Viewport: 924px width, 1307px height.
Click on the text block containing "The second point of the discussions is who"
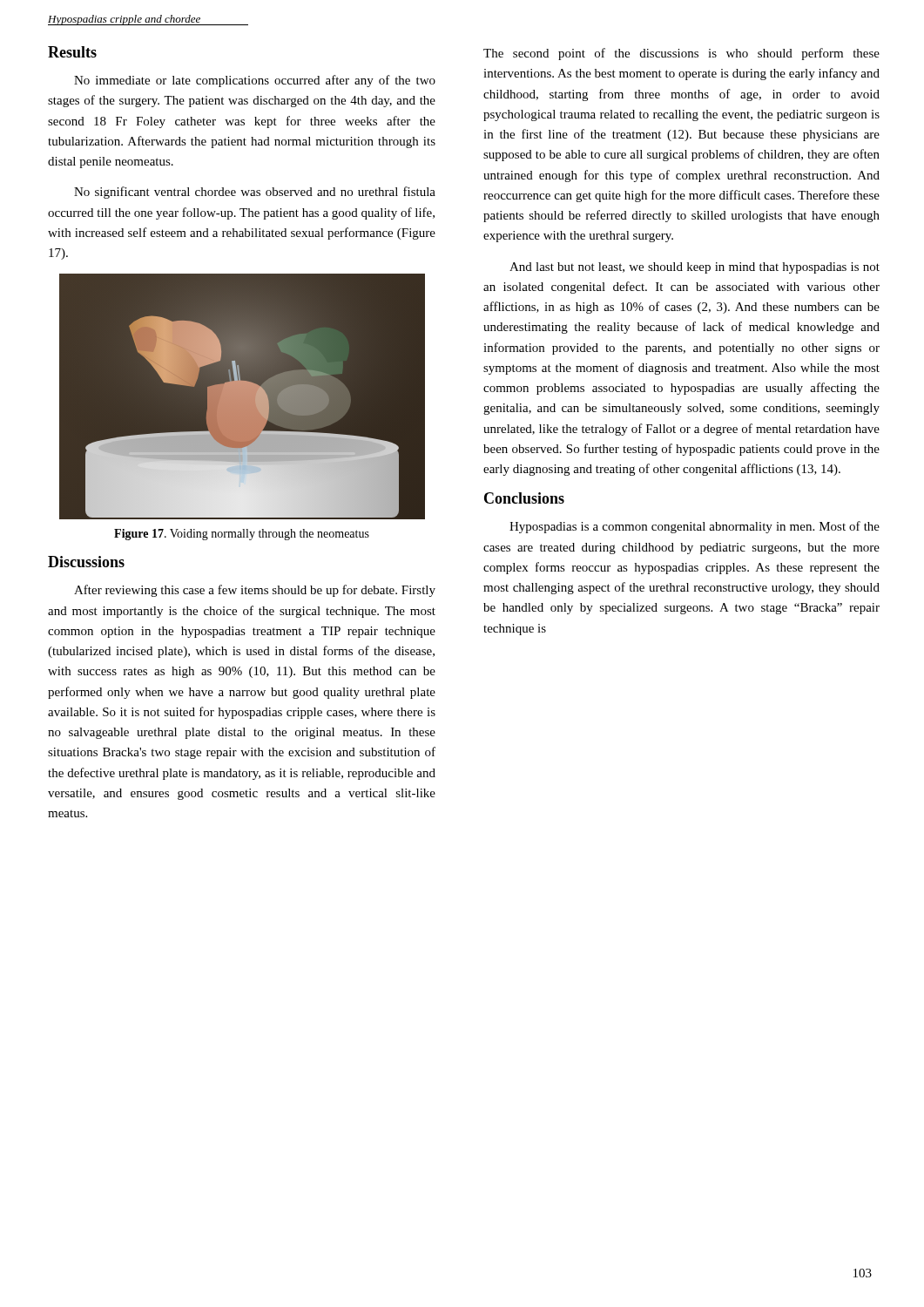tap(681, 144)
